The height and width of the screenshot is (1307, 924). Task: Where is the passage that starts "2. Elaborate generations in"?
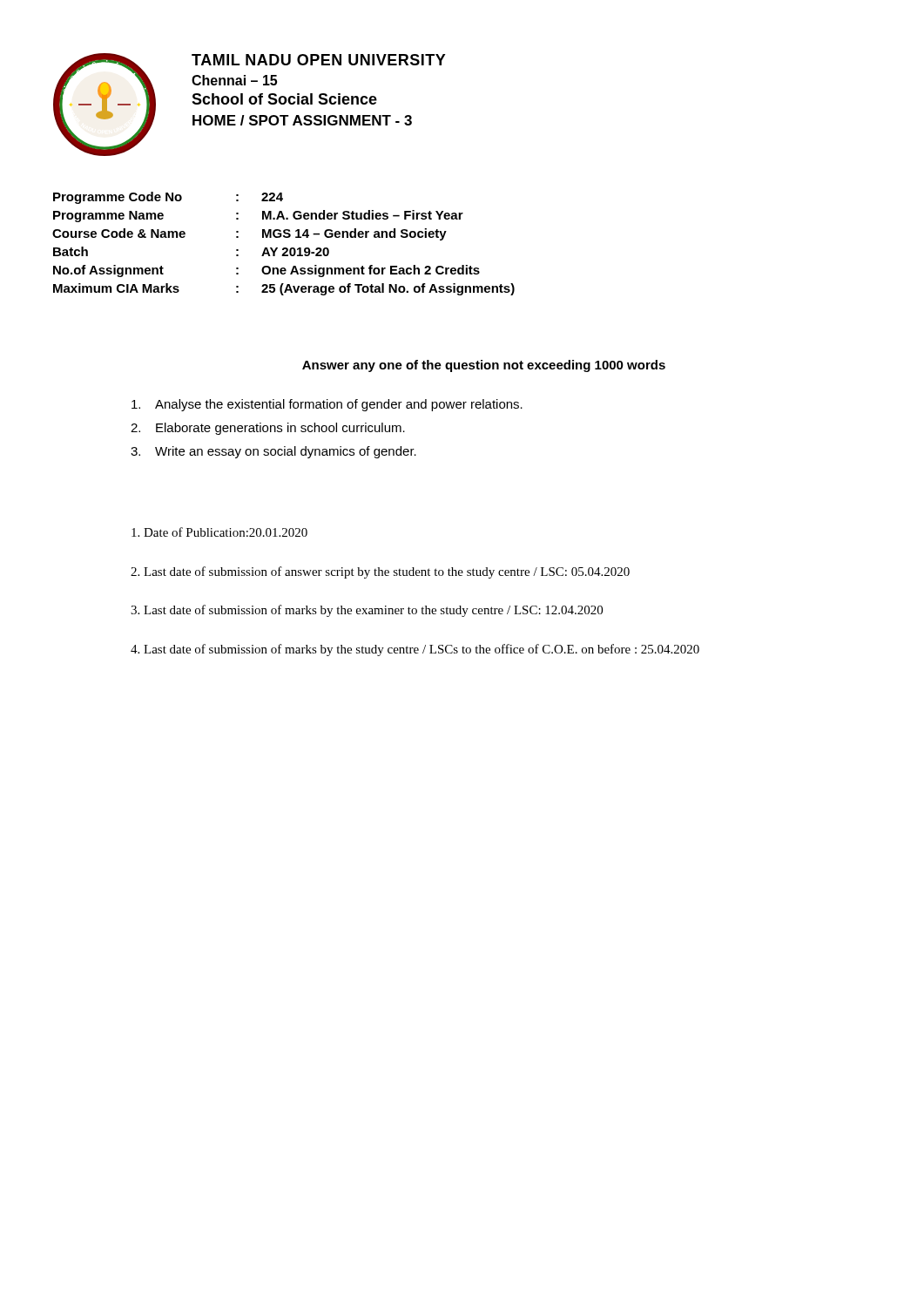[268, 427]
